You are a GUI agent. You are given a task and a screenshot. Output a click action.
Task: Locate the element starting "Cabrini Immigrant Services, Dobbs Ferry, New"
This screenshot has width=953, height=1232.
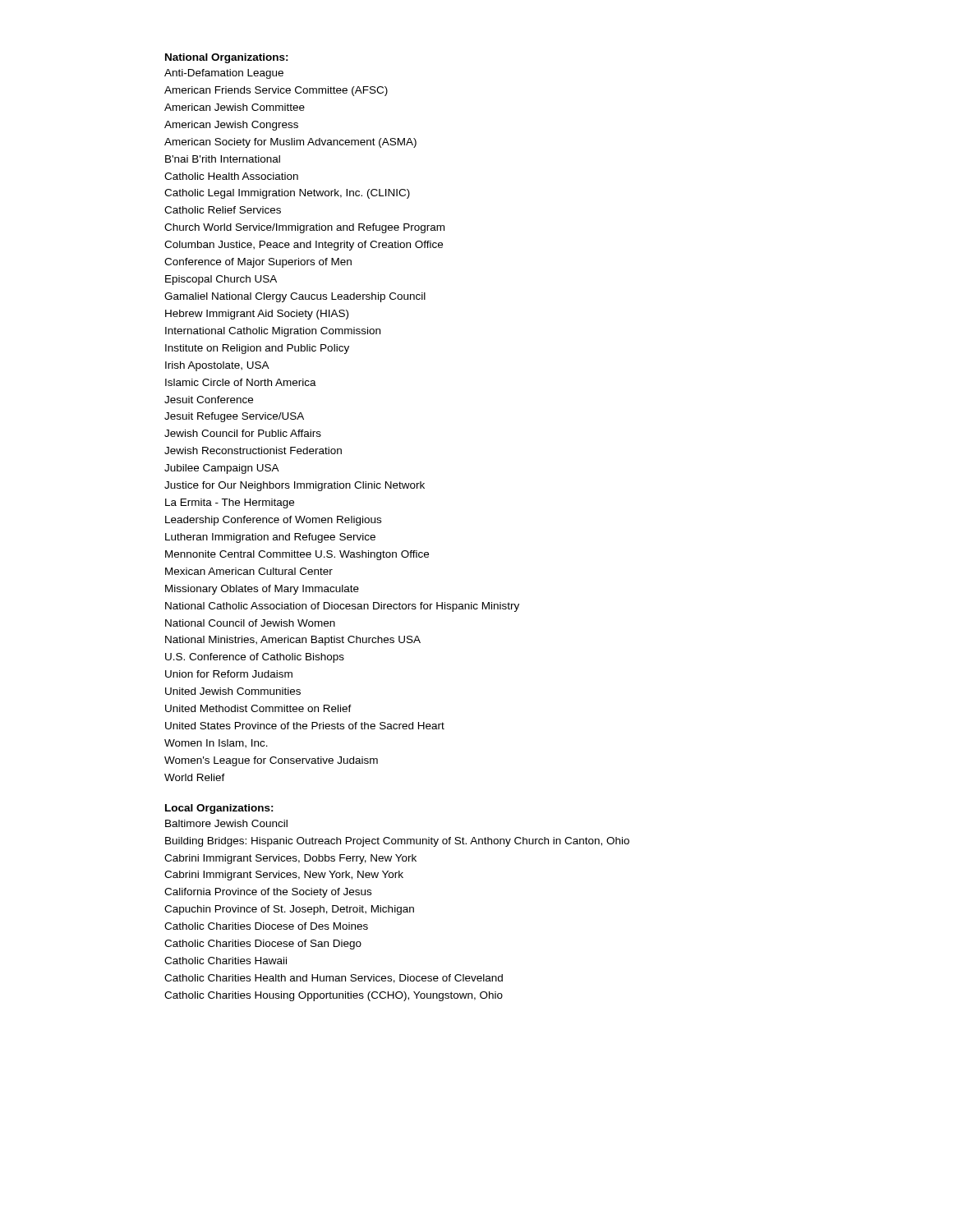[291, 857]
